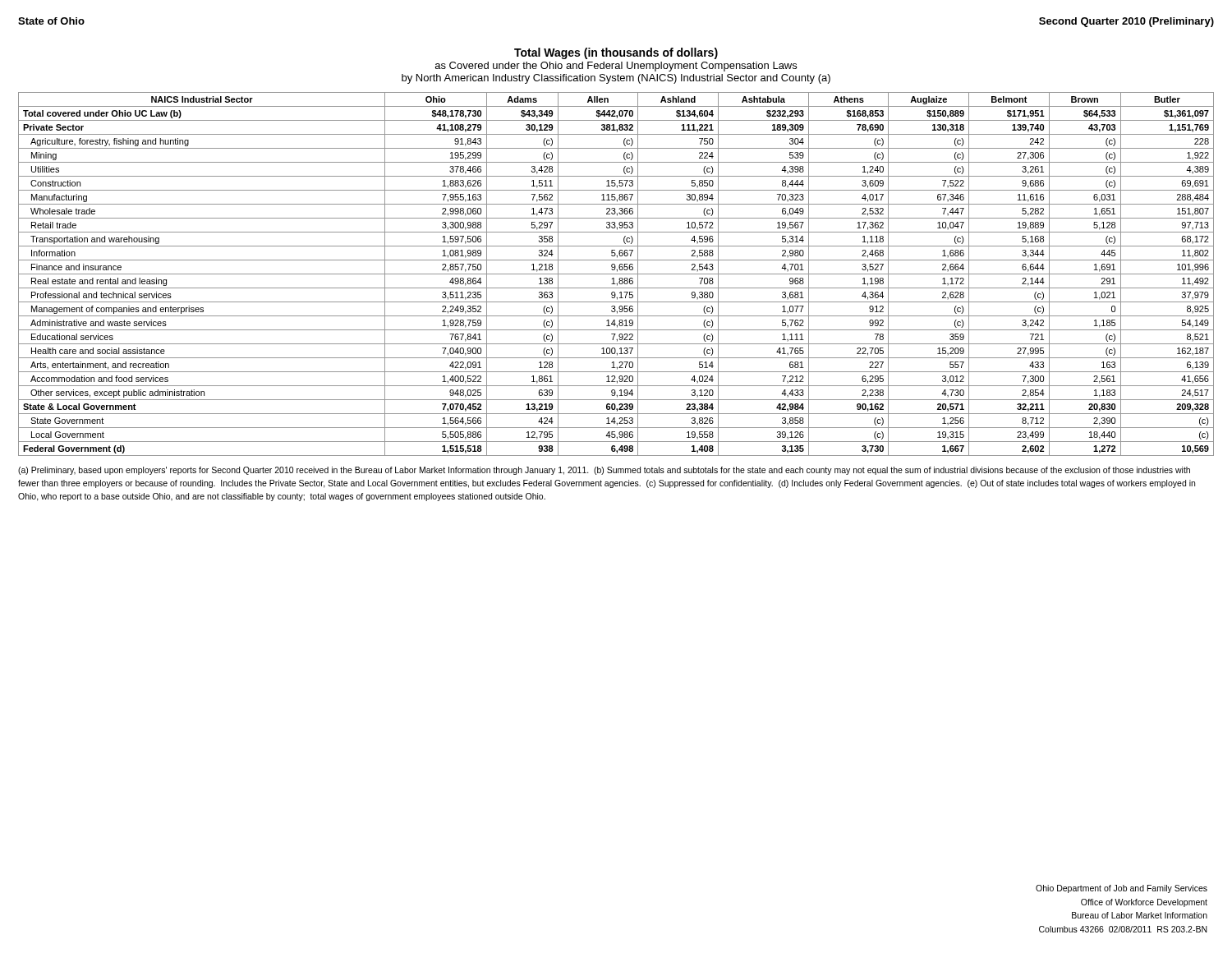Image resolution: width=1232 pixels, height=953 pixels.
Task: Select the table that reads "Other services, except public"
Action: (x=616, y=274)
